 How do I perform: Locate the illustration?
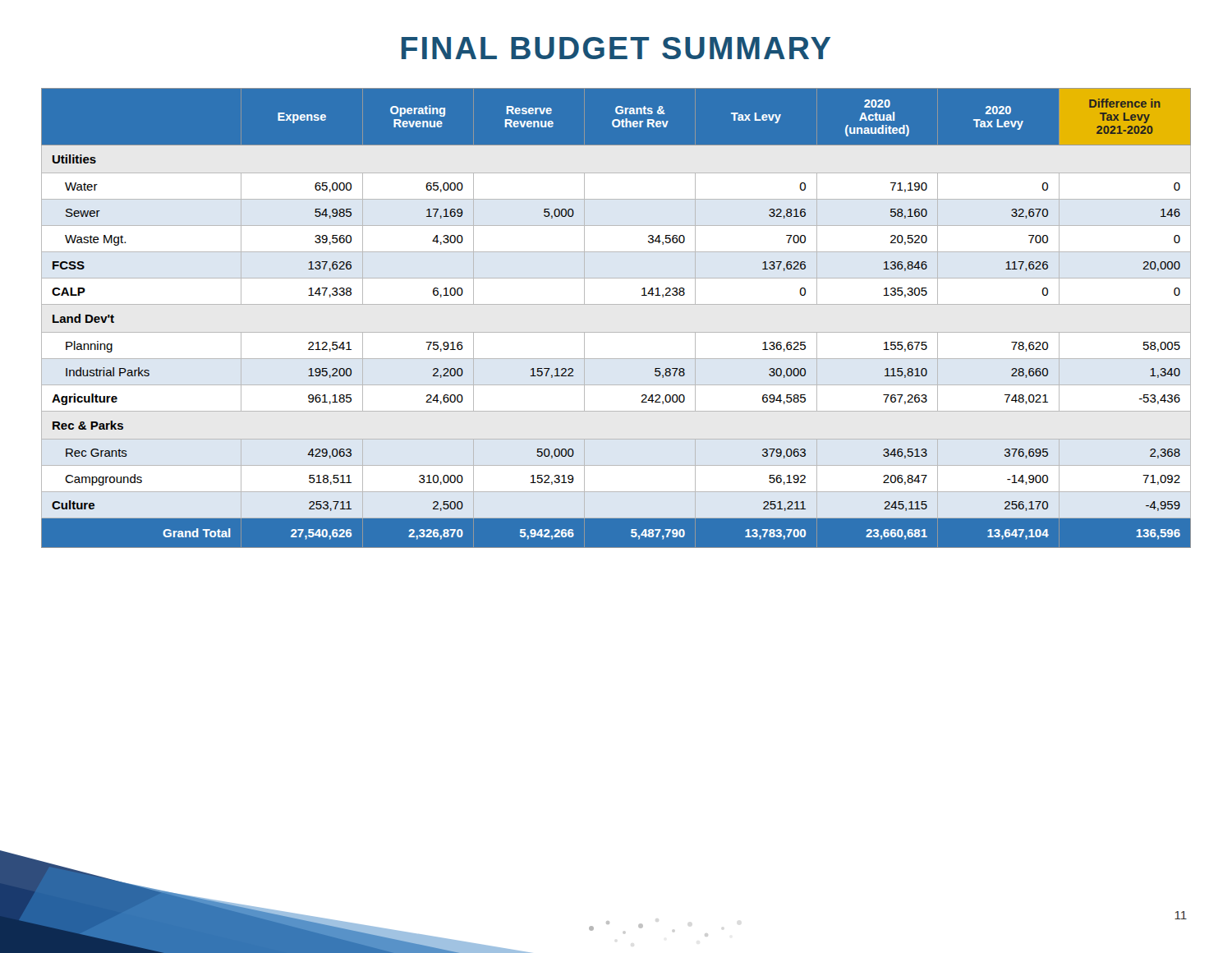tap(616, 877)
